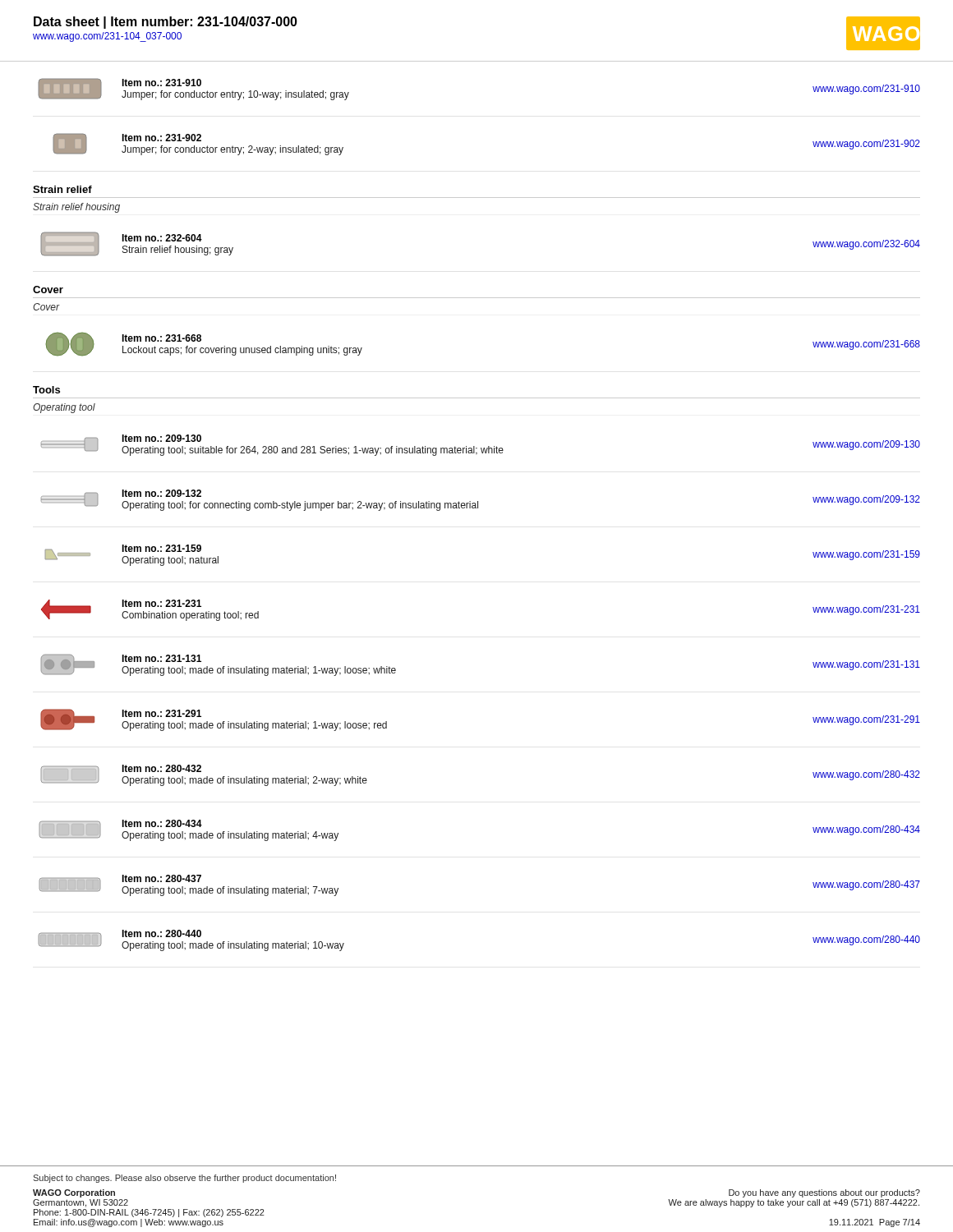Select the list item that reads "Item no.: 231-668 Lockout caps;"
Image resolution: width=953 pixels, height=1232 pixels.
pos(69,344)
